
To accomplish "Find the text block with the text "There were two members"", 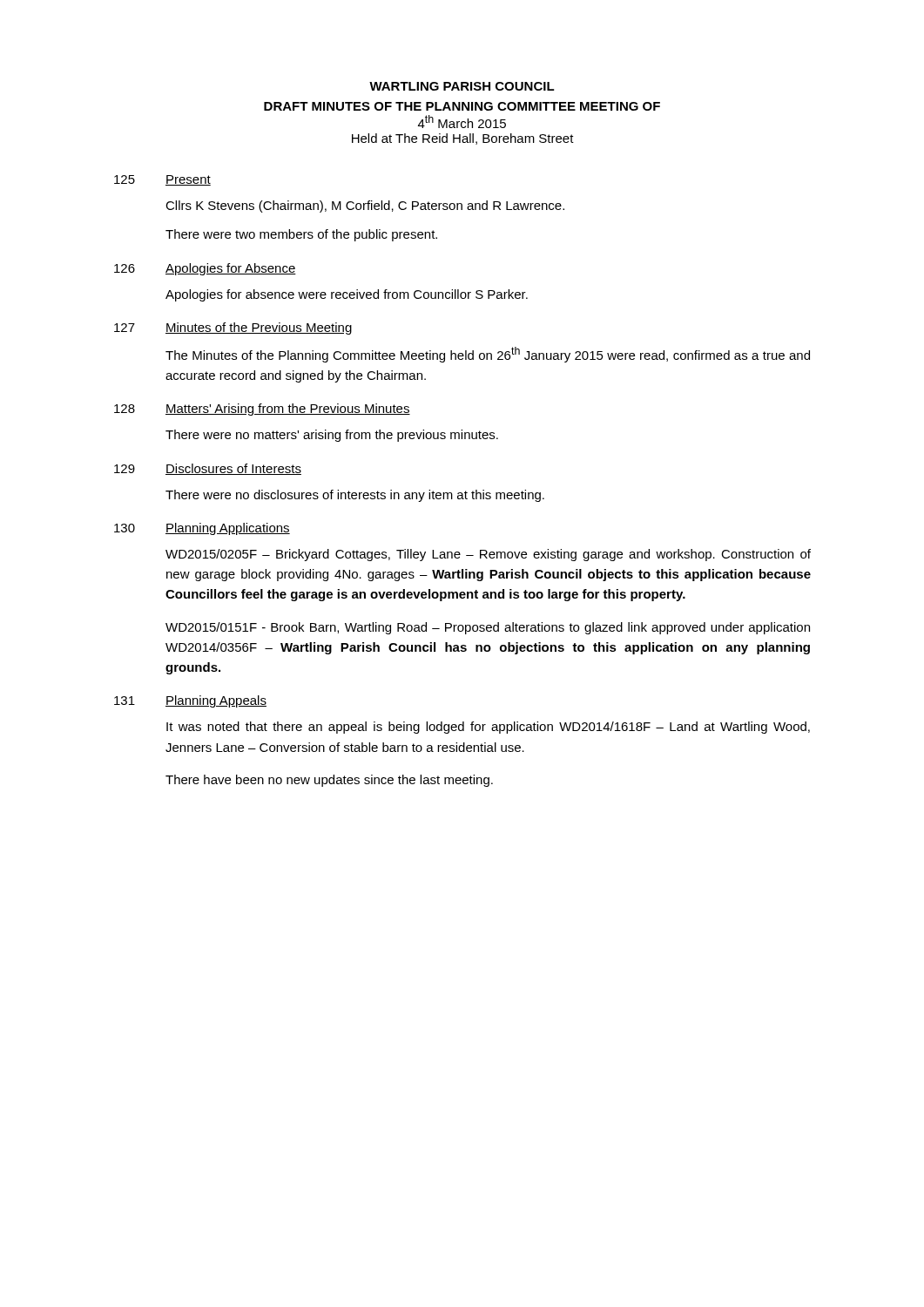I will pos(302,234).
